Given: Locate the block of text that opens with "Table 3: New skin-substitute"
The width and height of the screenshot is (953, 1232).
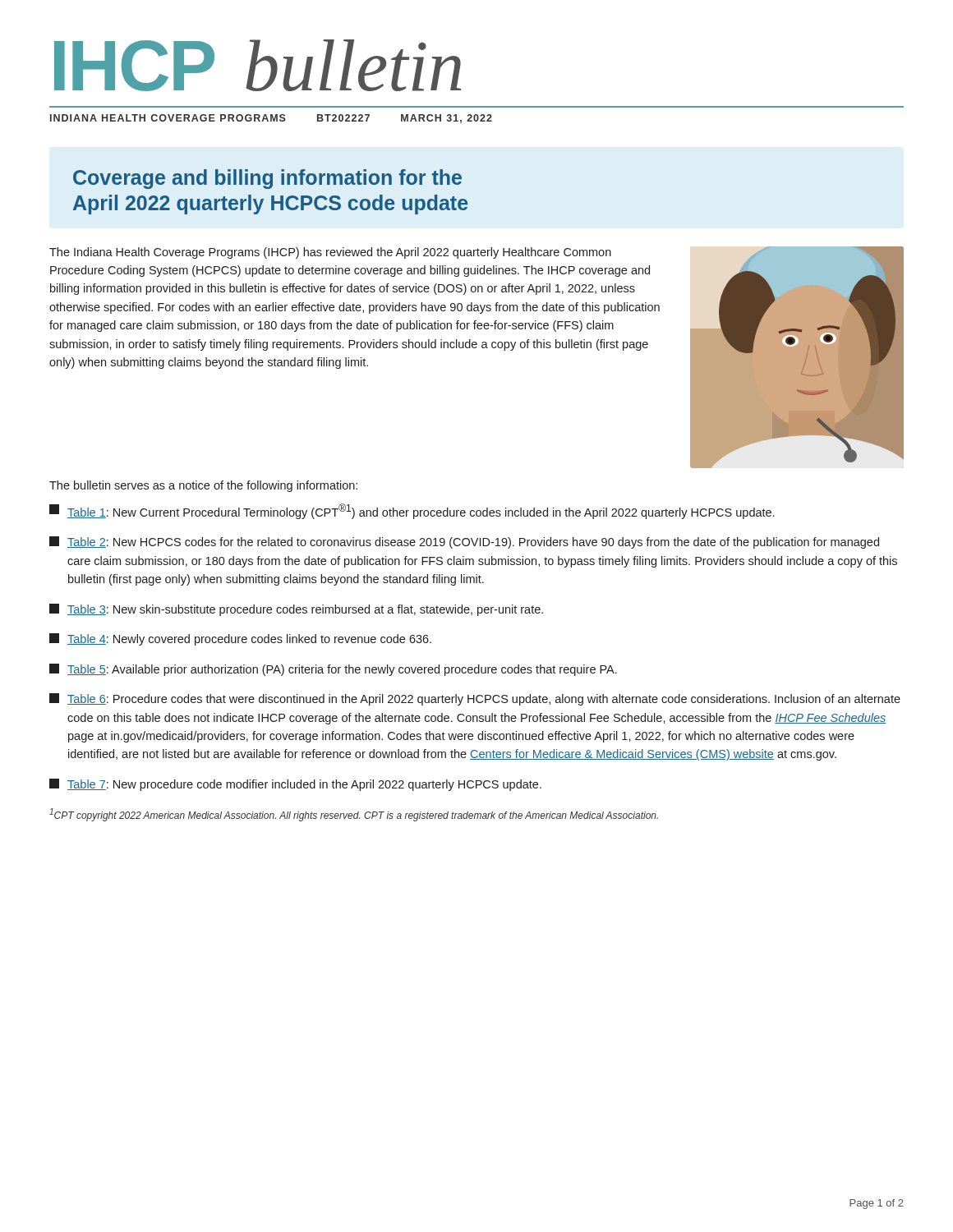Looking at the screenshot, I should (476, 609).
